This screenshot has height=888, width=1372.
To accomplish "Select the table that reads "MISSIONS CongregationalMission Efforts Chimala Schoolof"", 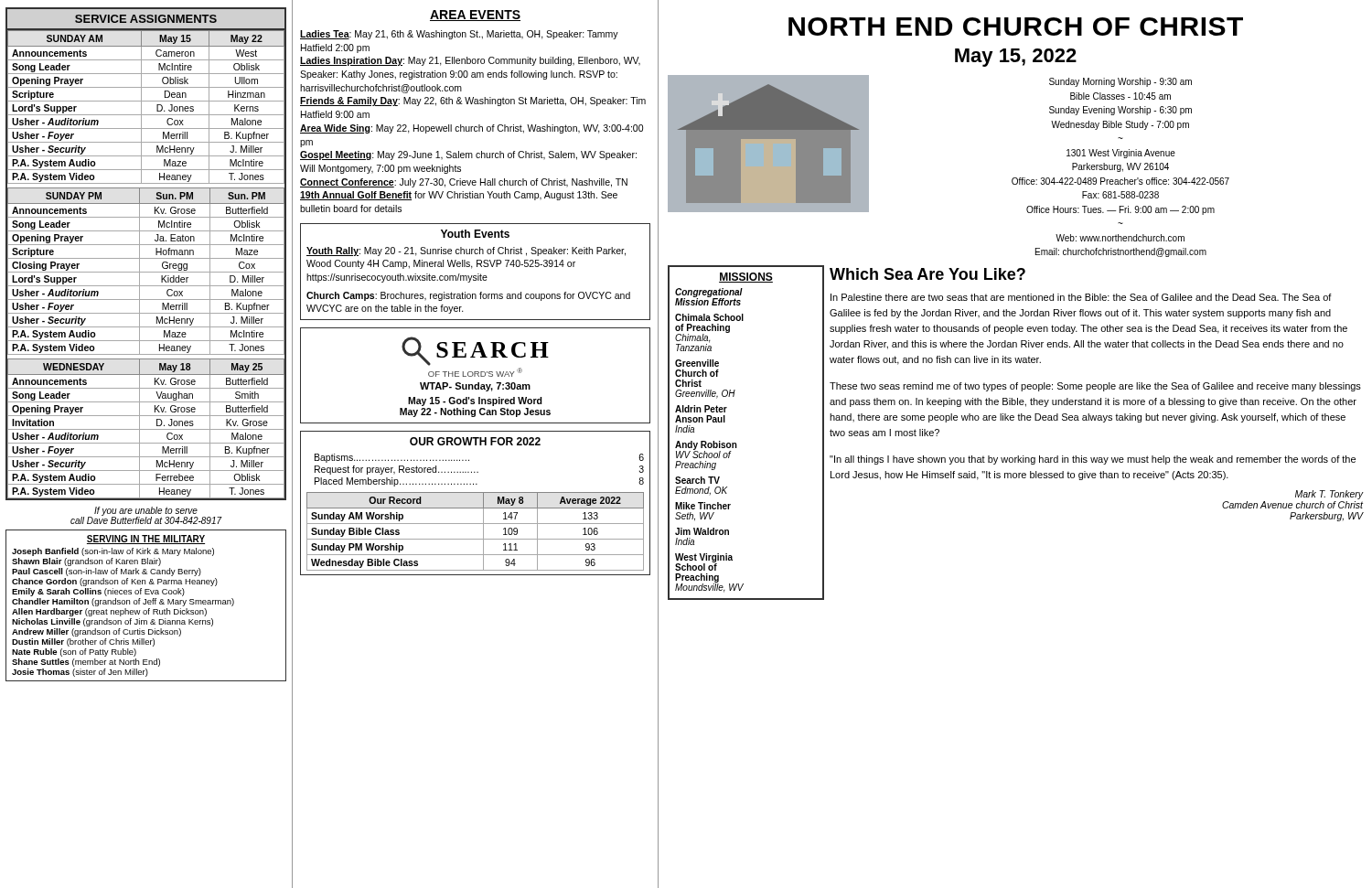I will pyautogui.click(x=746, y=432).
